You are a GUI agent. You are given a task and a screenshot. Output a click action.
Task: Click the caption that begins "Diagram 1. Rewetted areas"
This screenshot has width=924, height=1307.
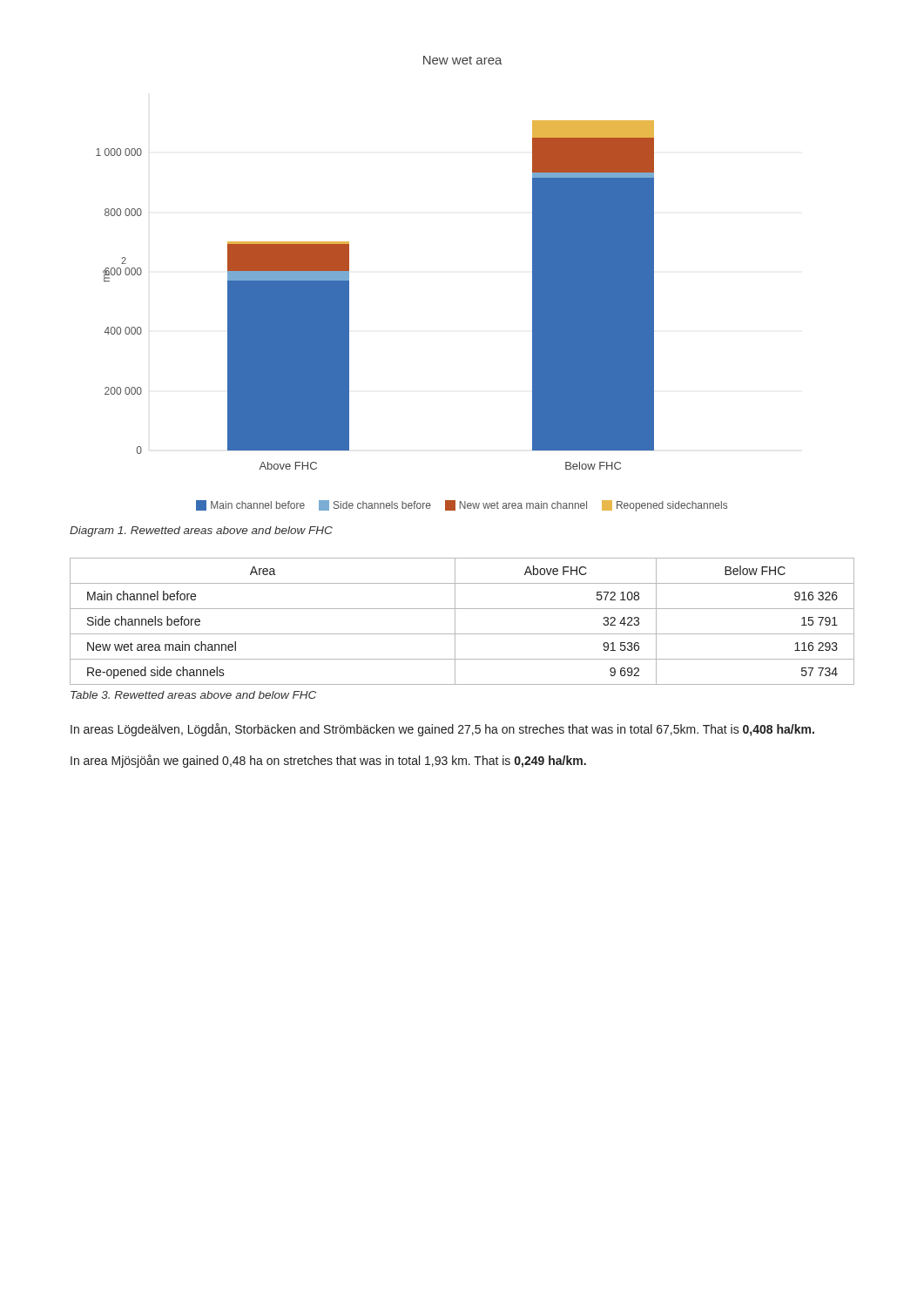[201, 530]
